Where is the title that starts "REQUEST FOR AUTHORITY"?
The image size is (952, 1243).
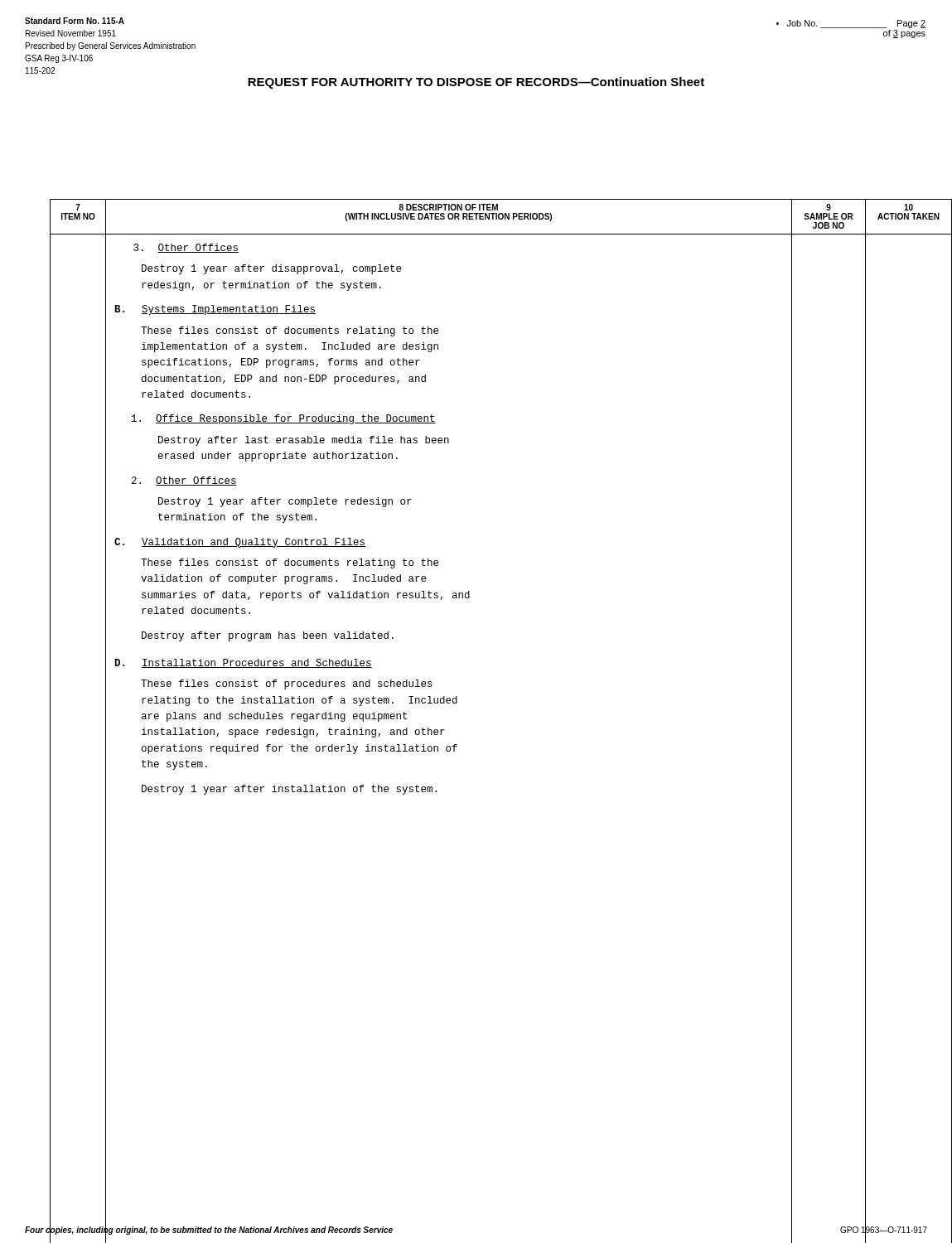476,82
